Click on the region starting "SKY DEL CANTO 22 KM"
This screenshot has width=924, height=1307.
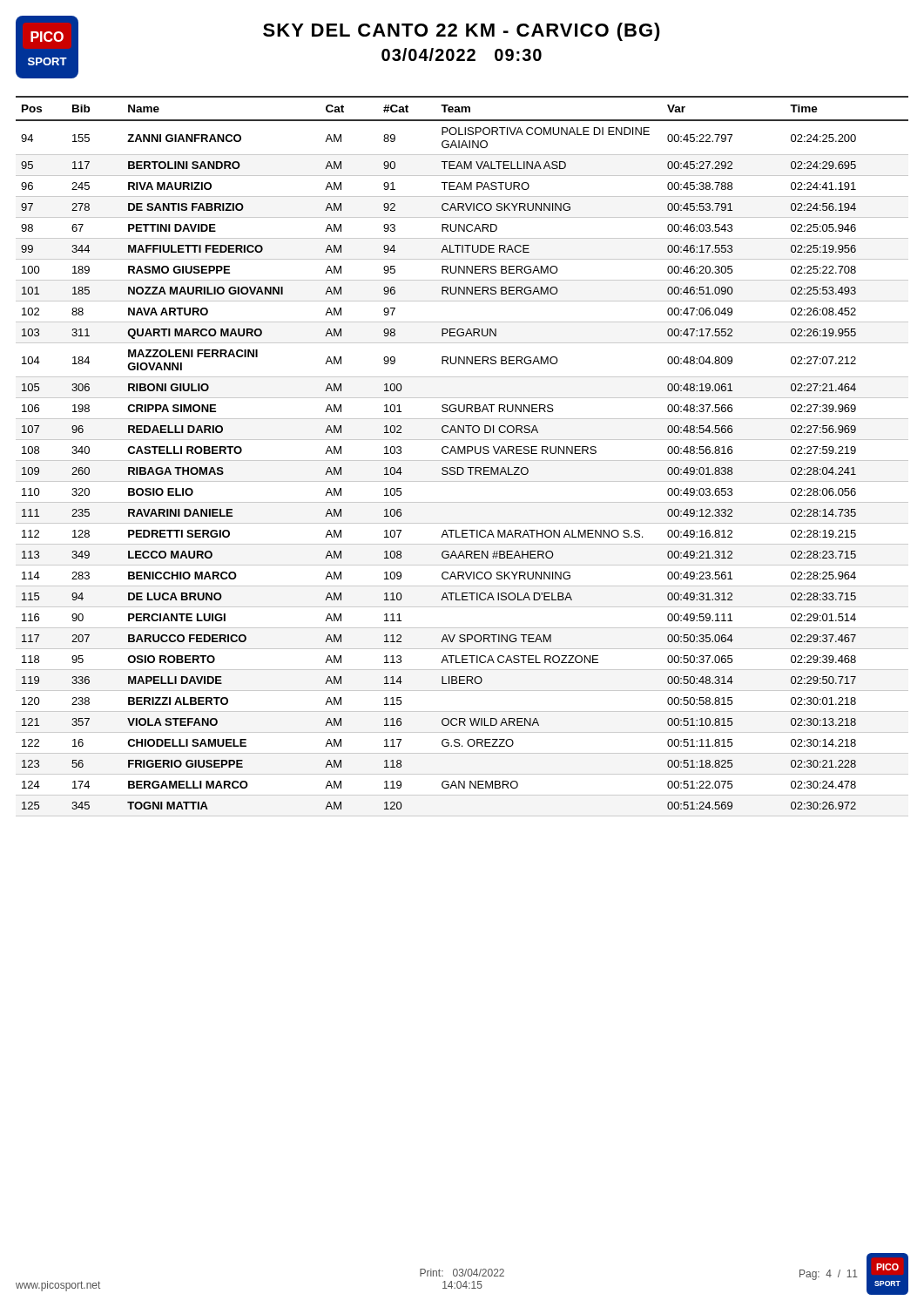(462, 42)
